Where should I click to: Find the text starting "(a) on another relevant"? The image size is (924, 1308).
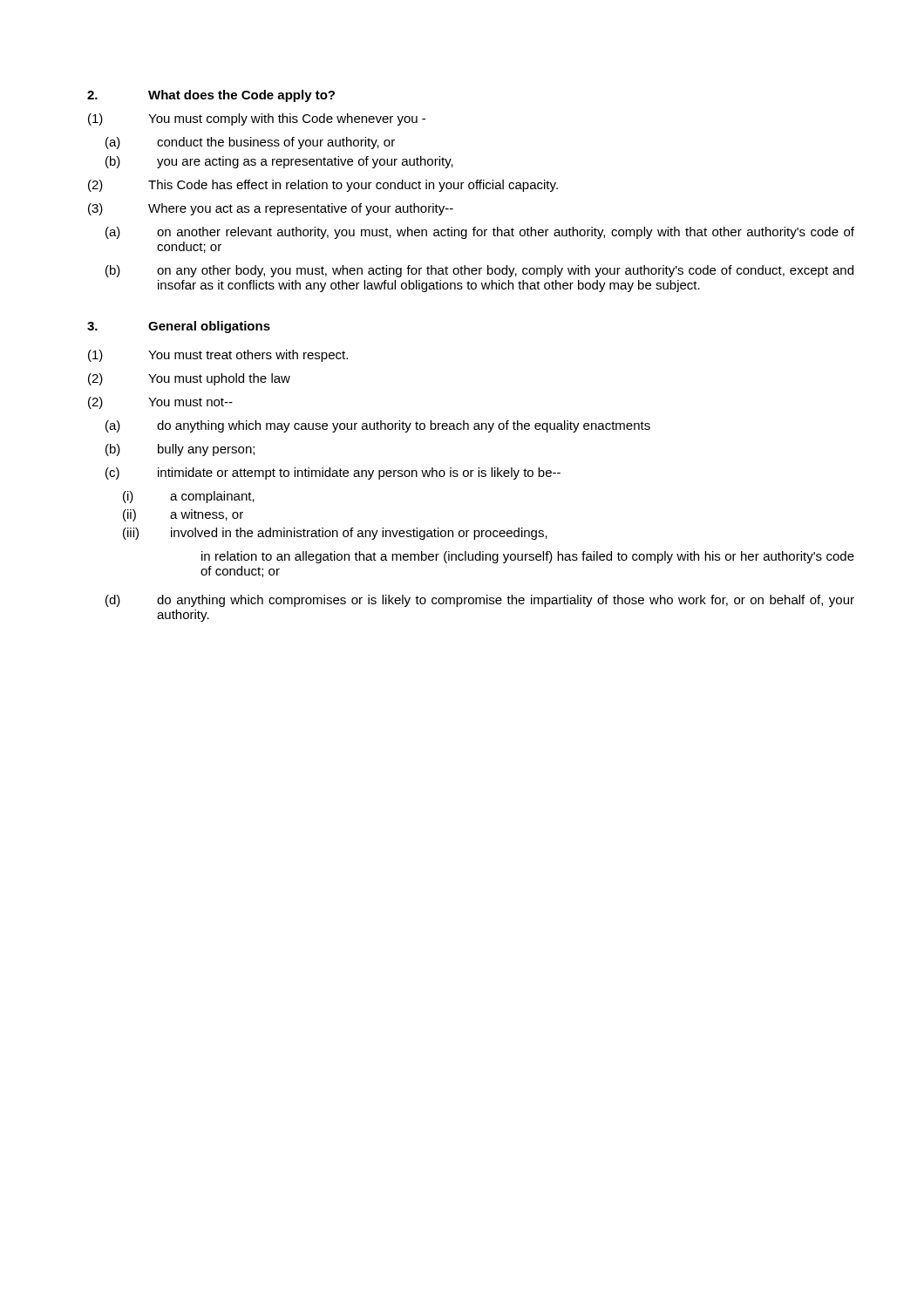[x=471, y=239]
